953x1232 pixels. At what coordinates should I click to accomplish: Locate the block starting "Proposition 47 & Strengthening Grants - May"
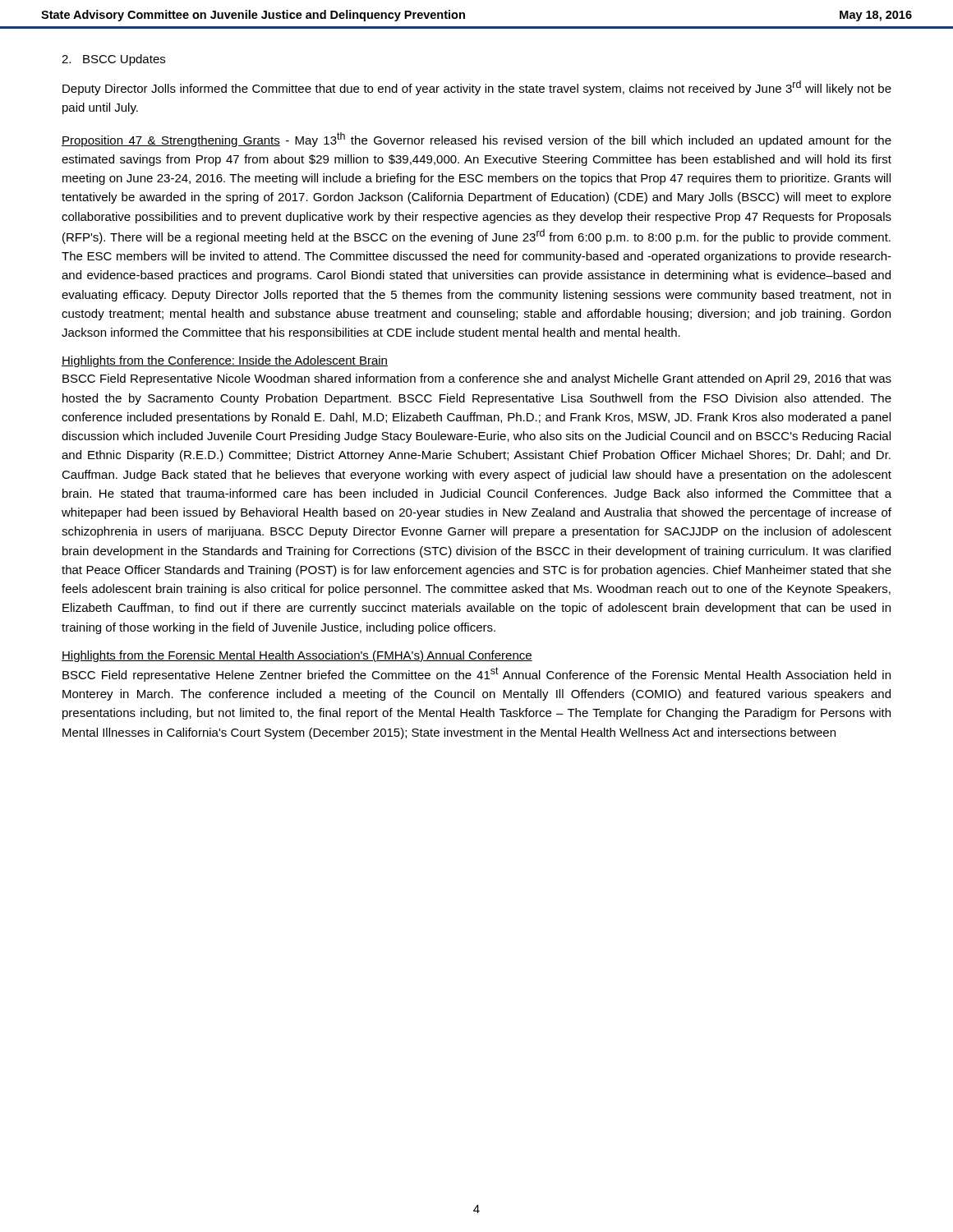[476, 235]
